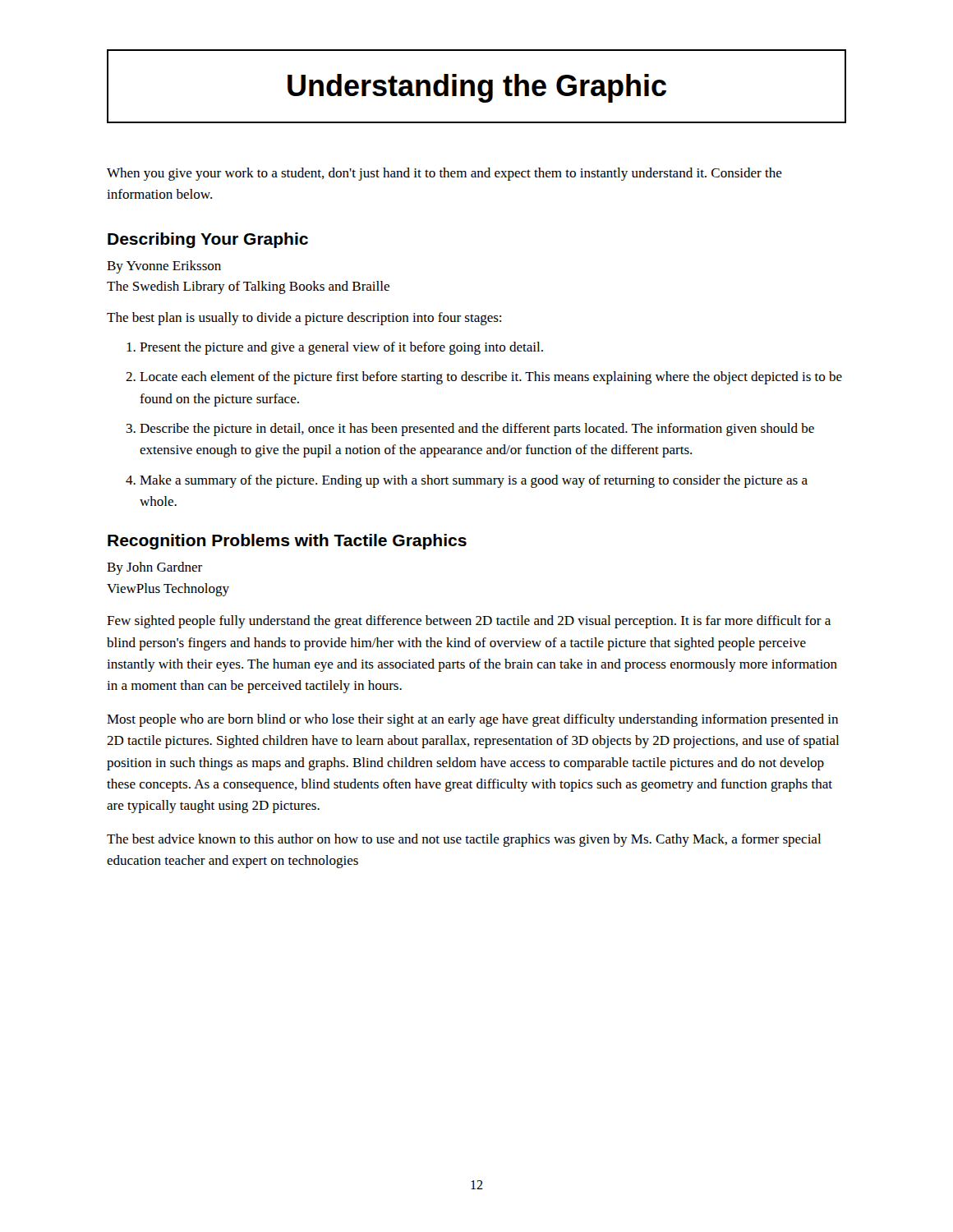Locate the region starting "Understanding the Graphic"

click(x=476, y=86)
